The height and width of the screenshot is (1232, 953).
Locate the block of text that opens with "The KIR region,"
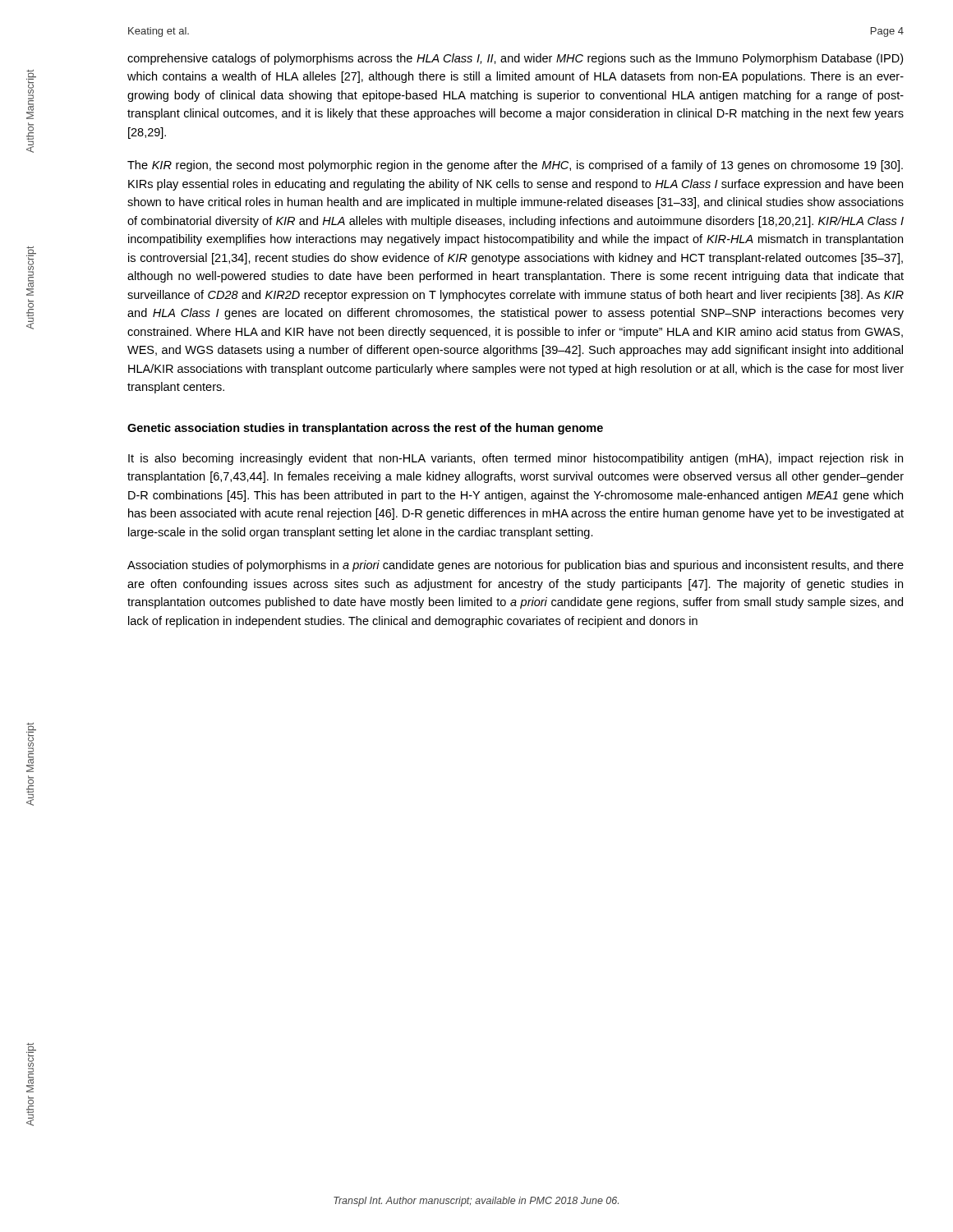tap(516, 276)
